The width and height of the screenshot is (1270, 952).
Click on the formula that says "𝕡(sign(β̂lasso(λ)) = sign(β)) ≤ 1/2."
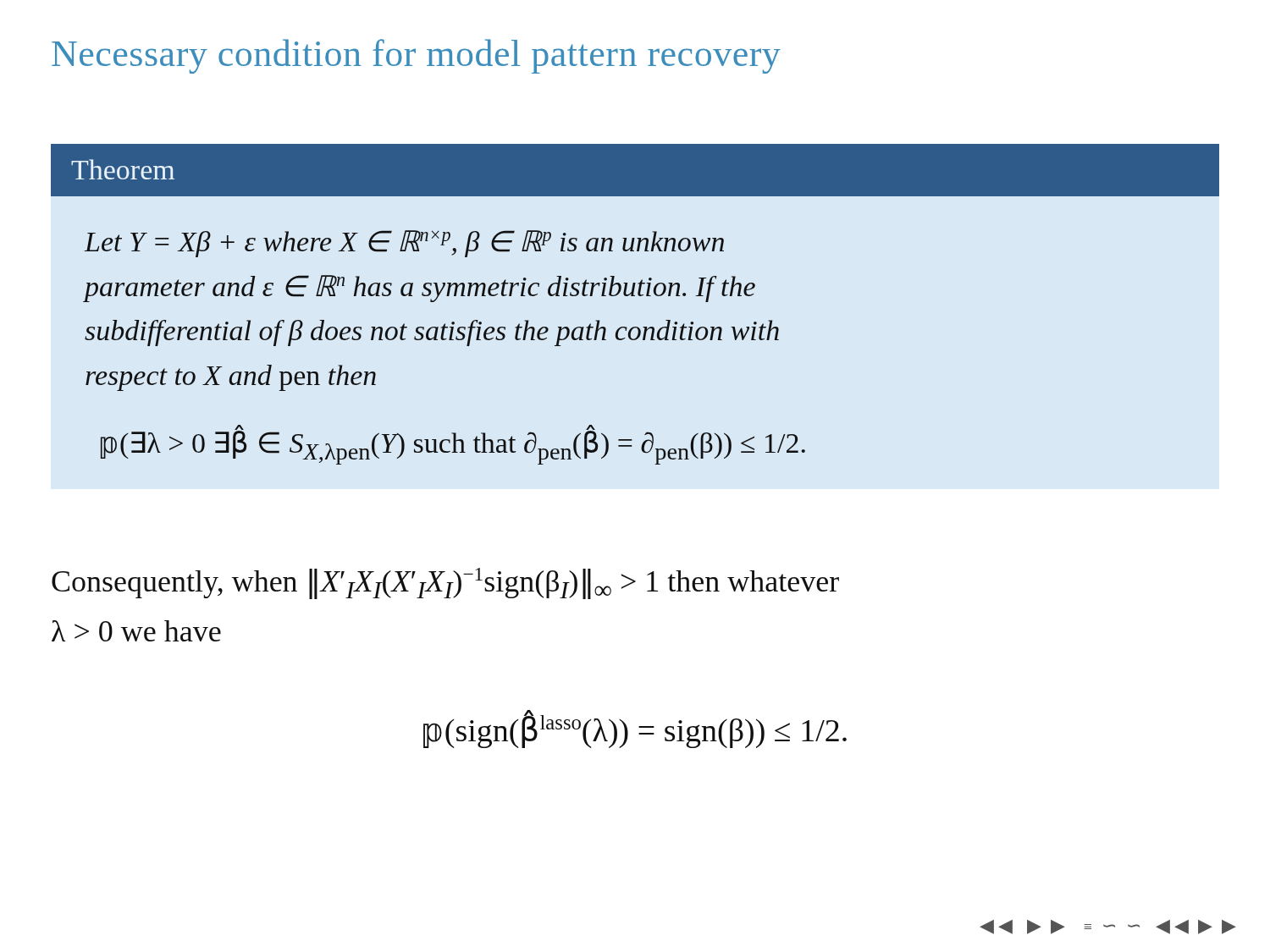(x=635, y=729)
